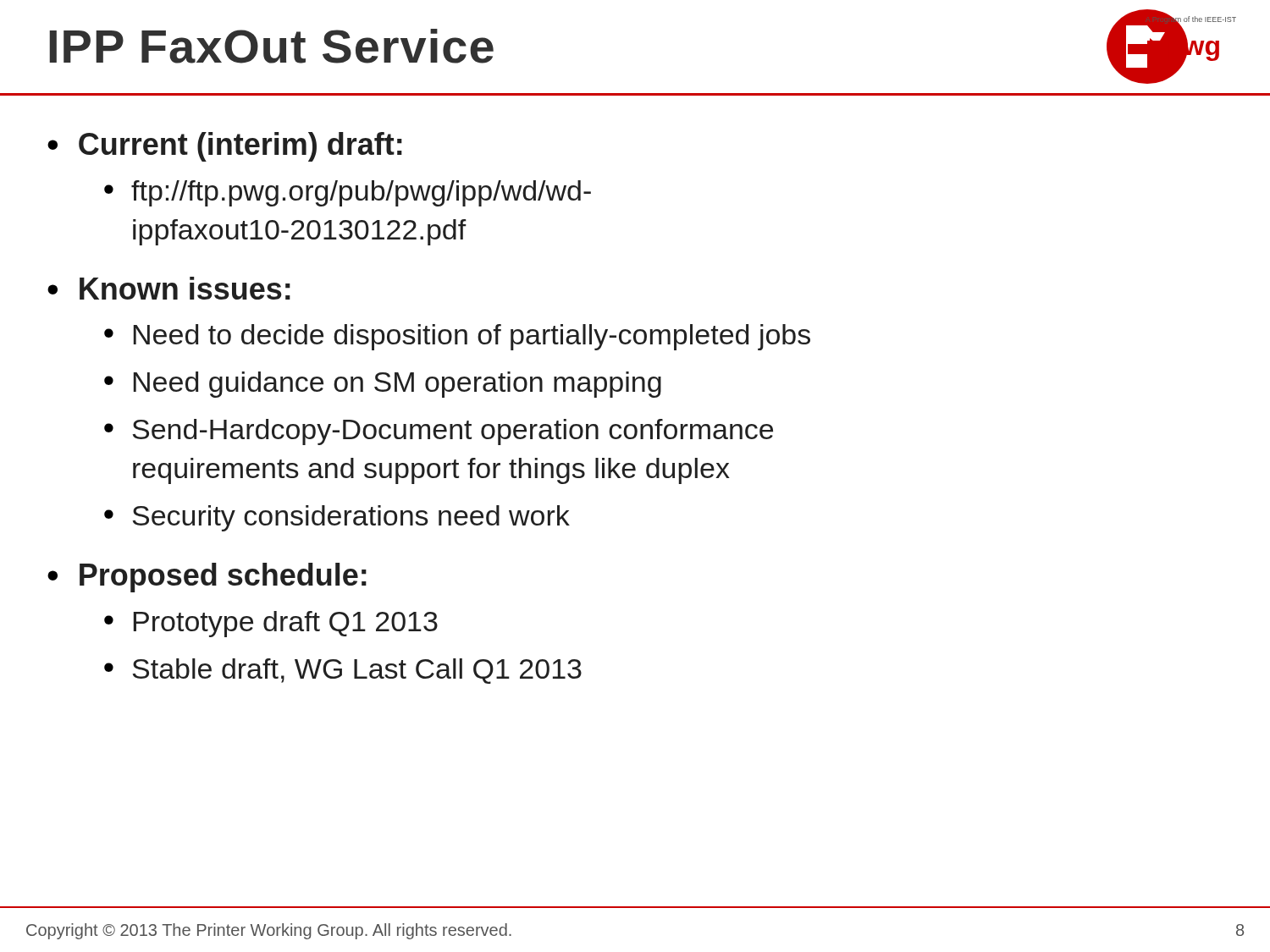The width and height of the screenshot is (1270, 952).
Task: Click the passage that begins "• Known issues: • Need"
Action: [x=169, y=288]
